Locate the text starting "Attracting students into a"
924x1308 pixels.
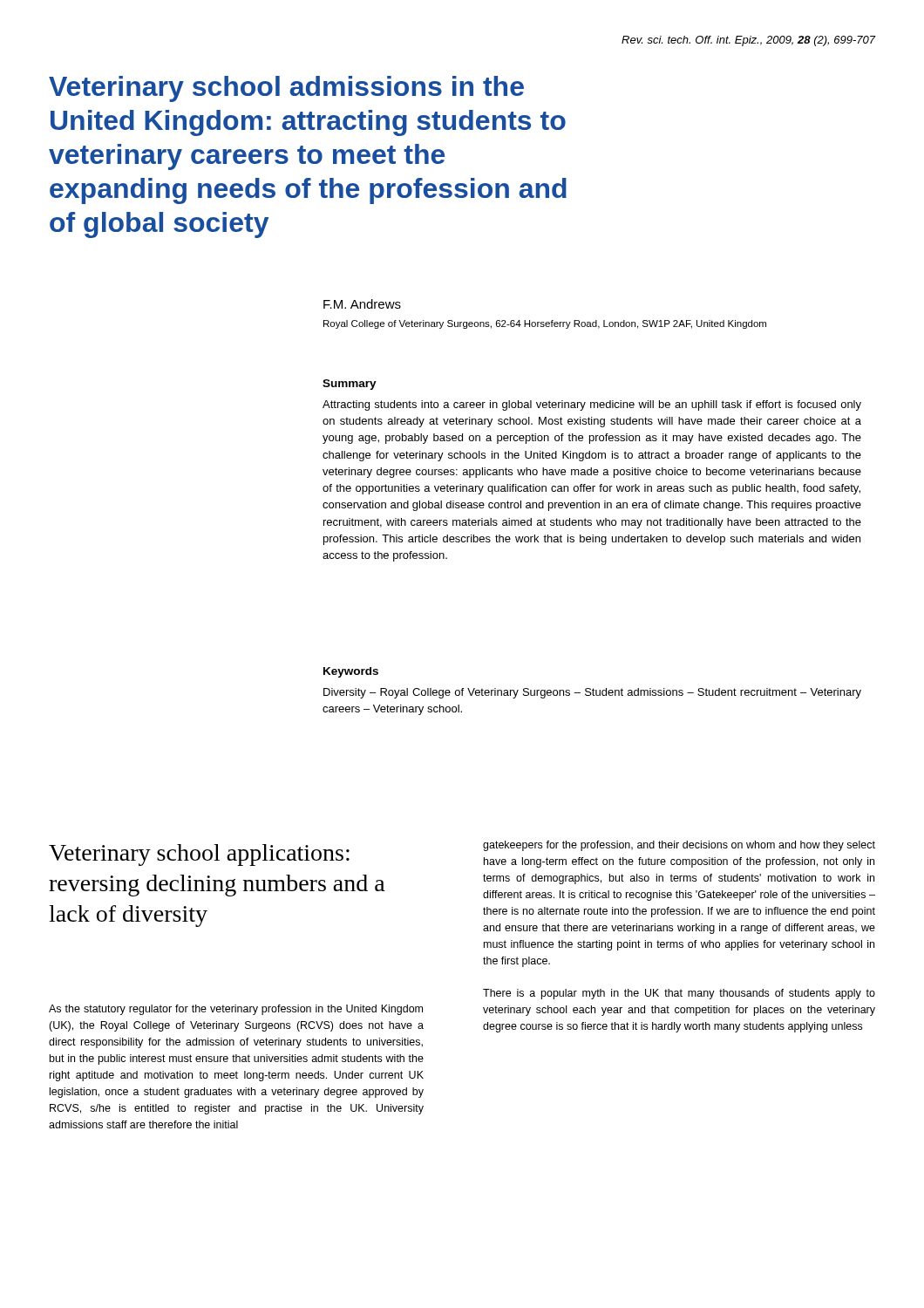[x=592, y=480]
